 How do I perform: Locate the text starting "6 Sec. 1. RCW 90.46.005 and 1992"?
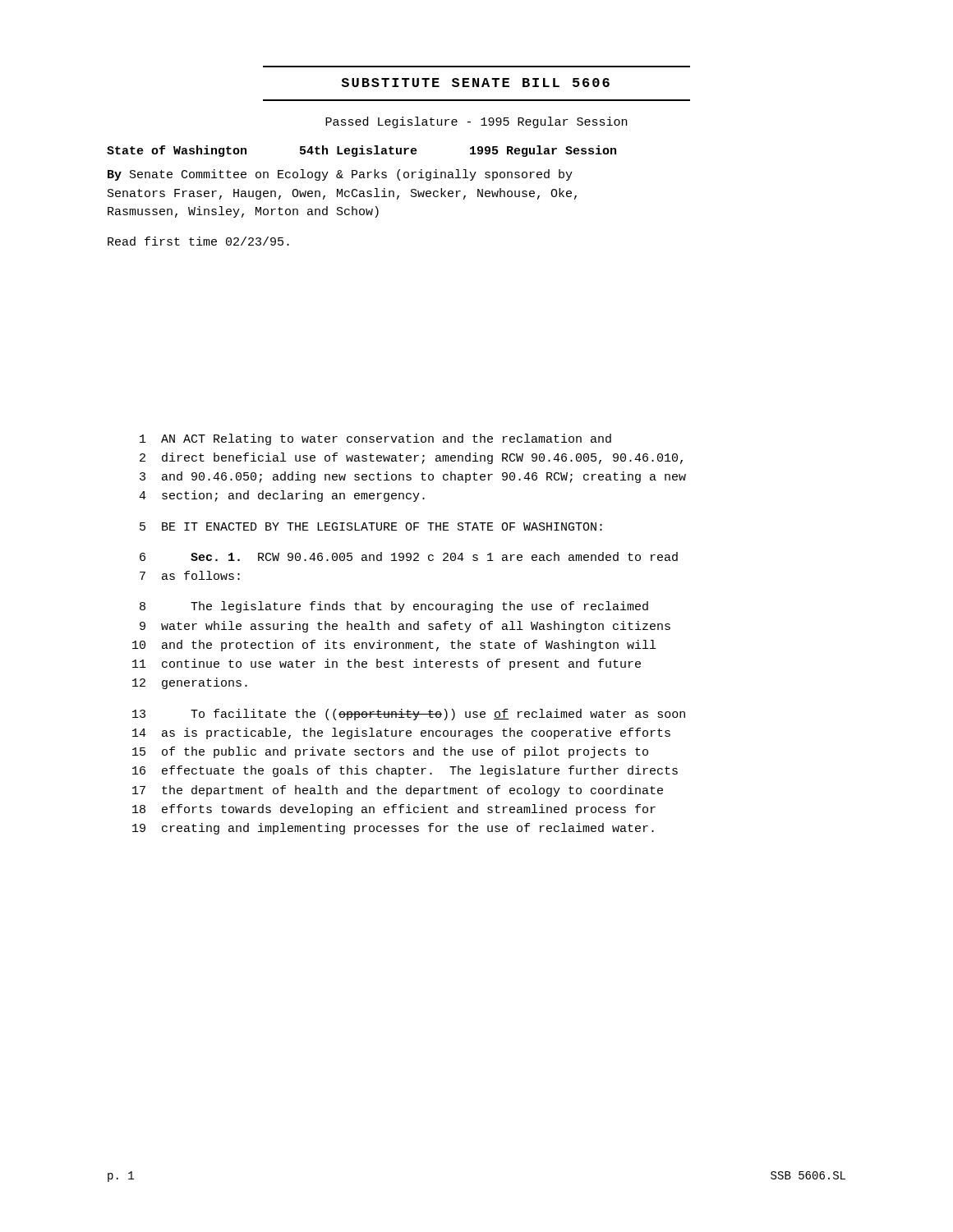tap(476, 568)
